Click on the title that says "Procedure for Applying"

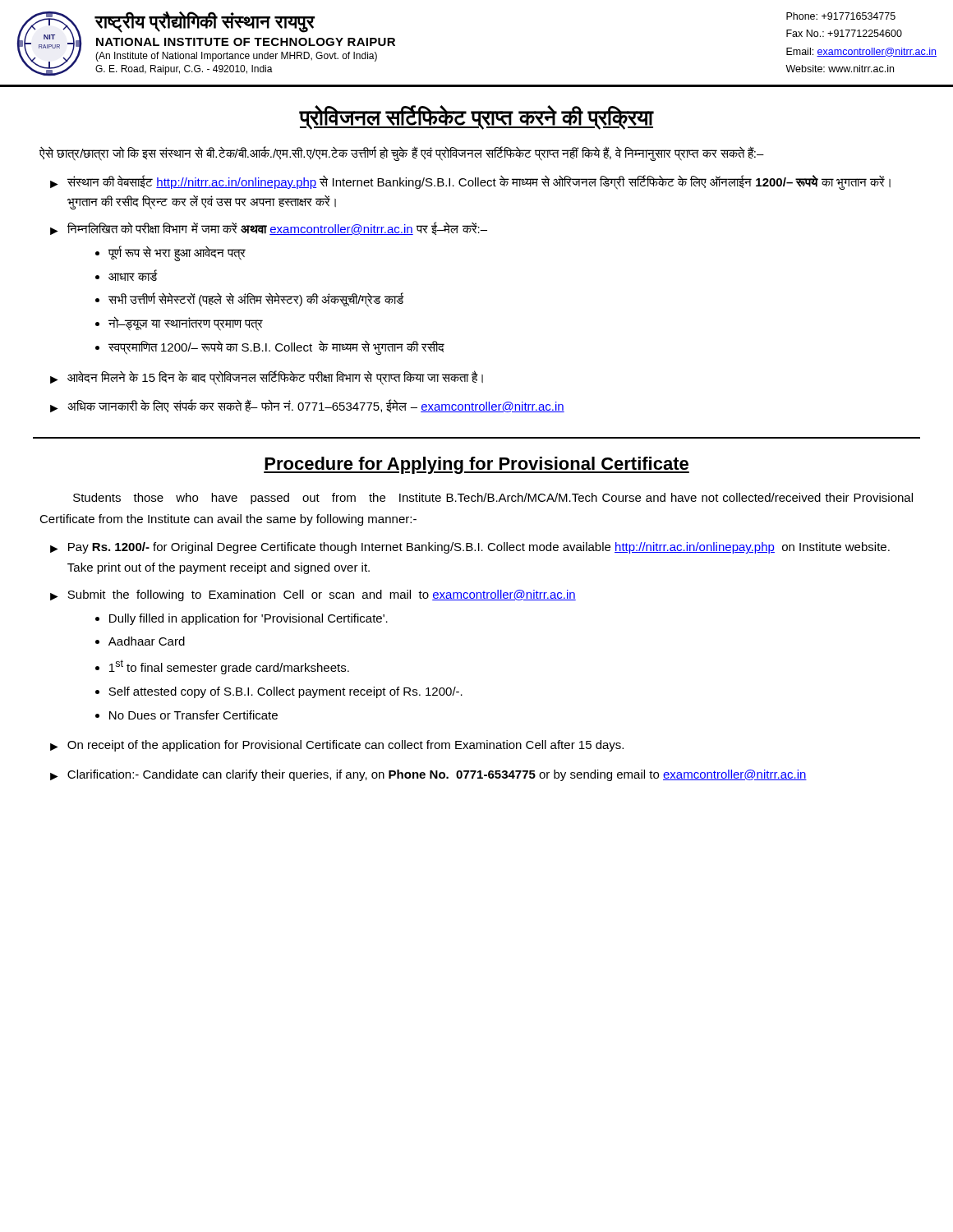(x=476, y=464)
